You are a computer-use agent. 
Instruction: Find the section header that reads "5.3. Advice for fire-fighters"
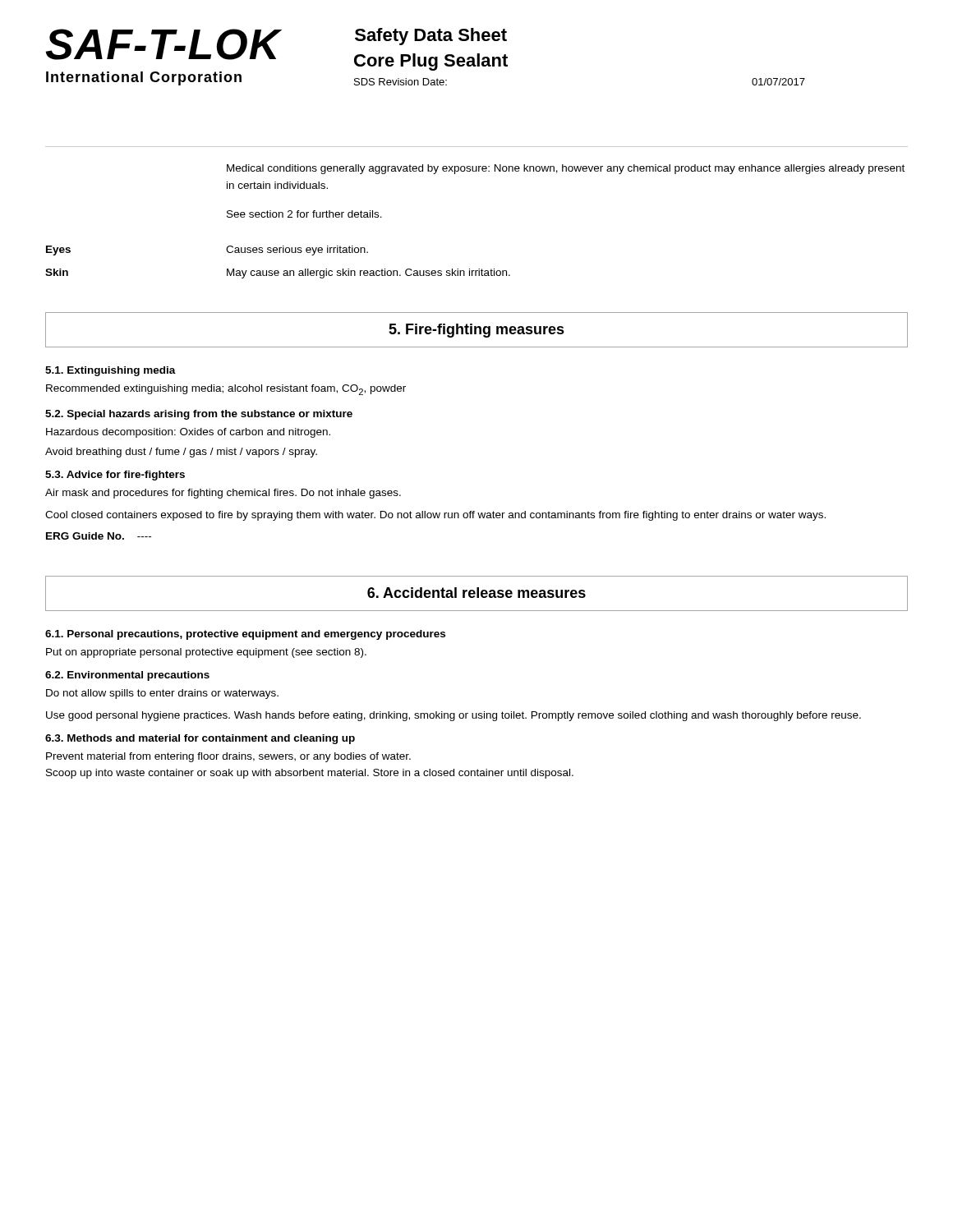point(115,475)
